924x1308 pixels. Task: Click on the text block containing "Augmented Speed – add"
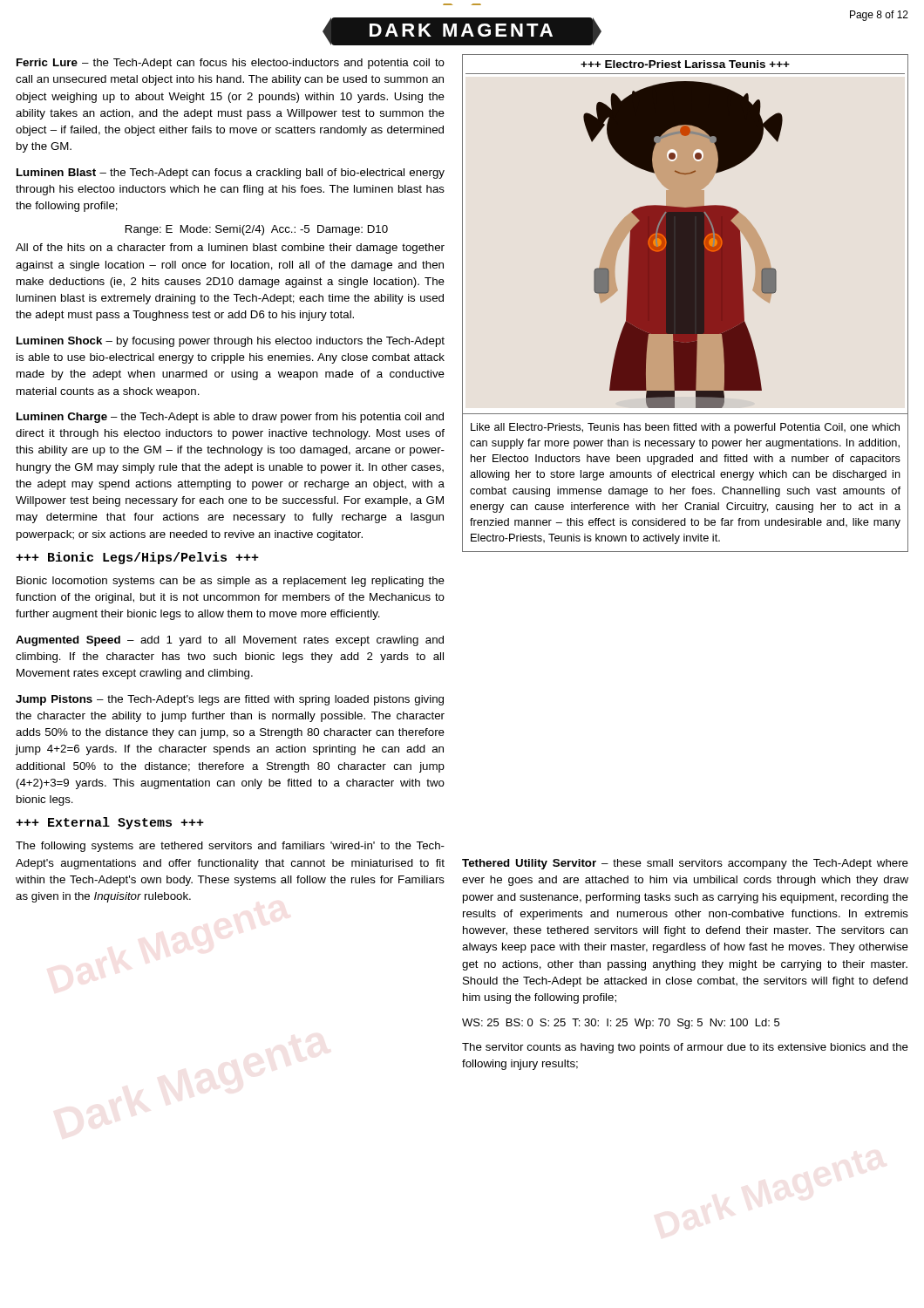point(230,656)
